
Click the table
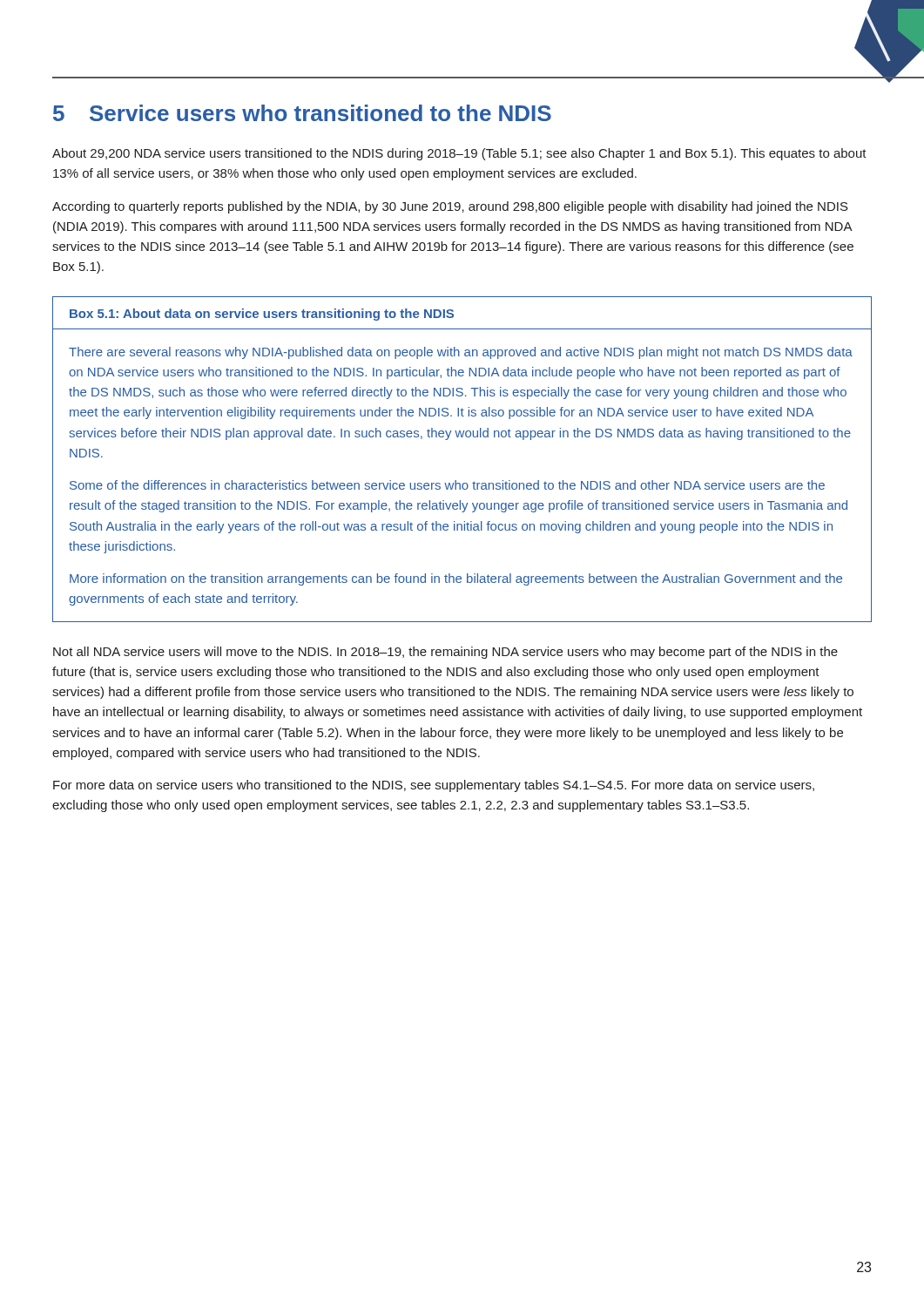coord(462,459)
